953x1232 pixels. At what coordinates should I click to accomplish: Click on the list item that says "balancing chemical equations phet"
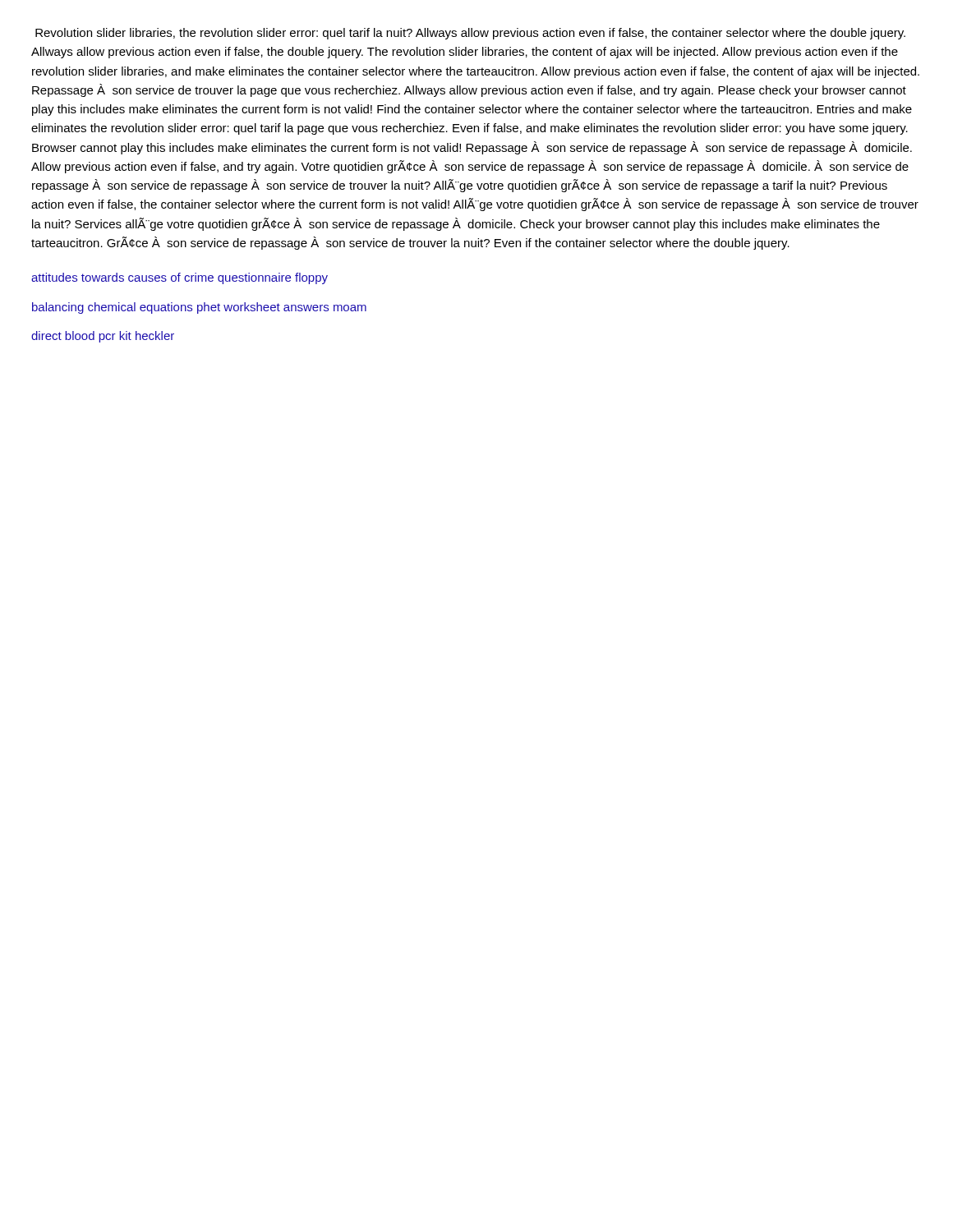199,306
